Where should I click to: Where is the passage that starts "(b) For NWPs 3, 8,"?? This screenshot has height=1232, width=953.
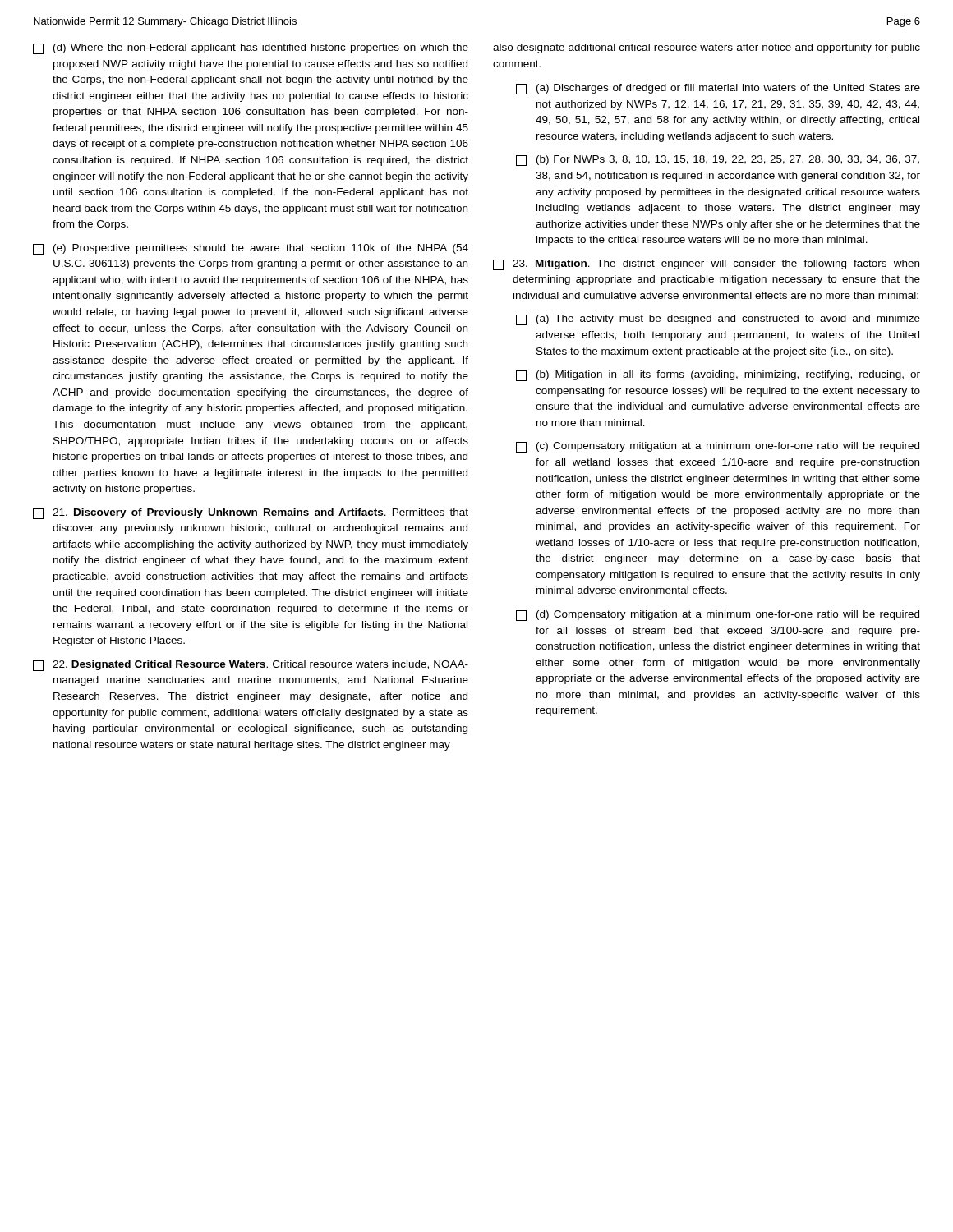tap(718, 200)
